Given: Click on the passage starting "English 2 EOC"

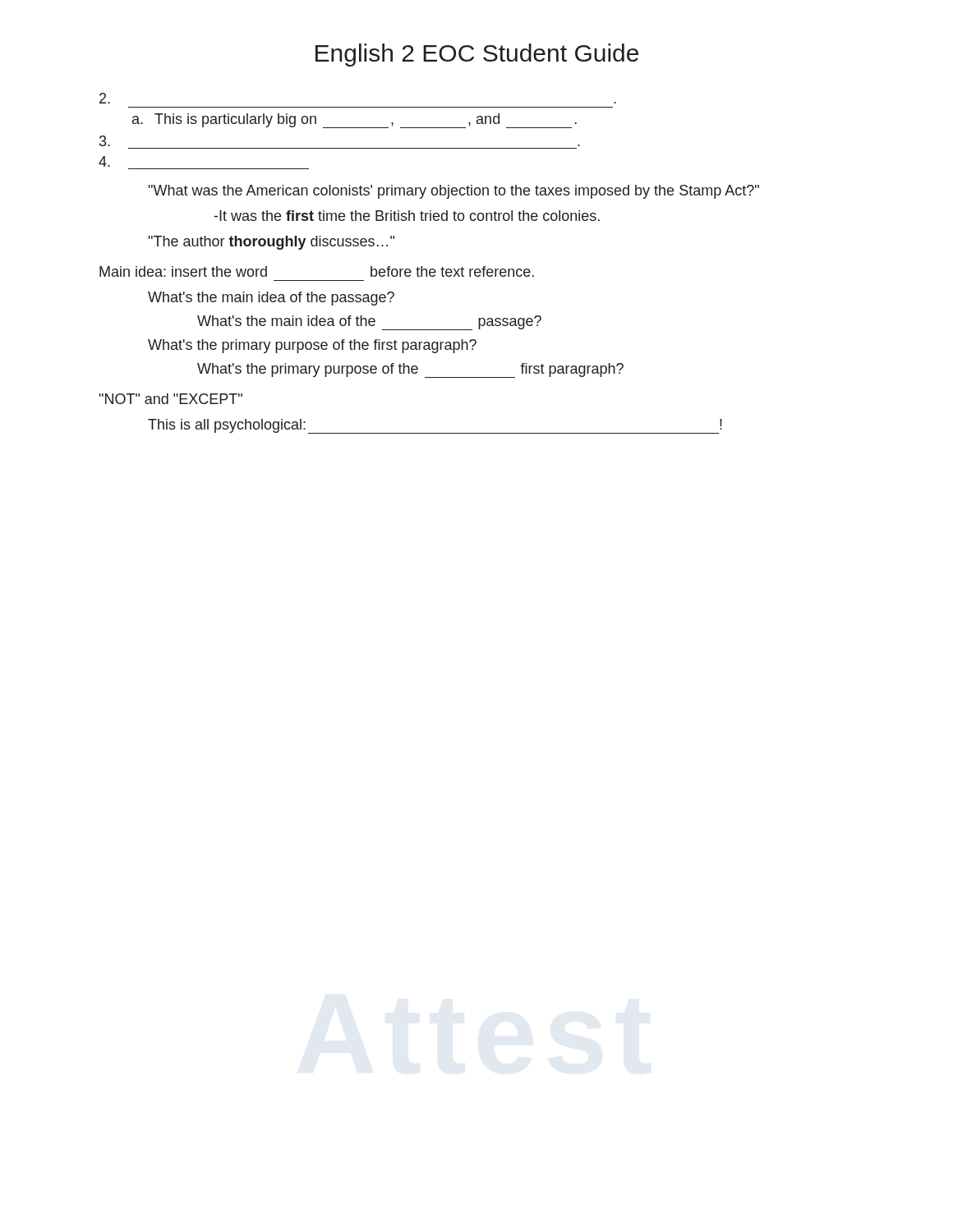Looking at the screenshot, I should 476,53.
